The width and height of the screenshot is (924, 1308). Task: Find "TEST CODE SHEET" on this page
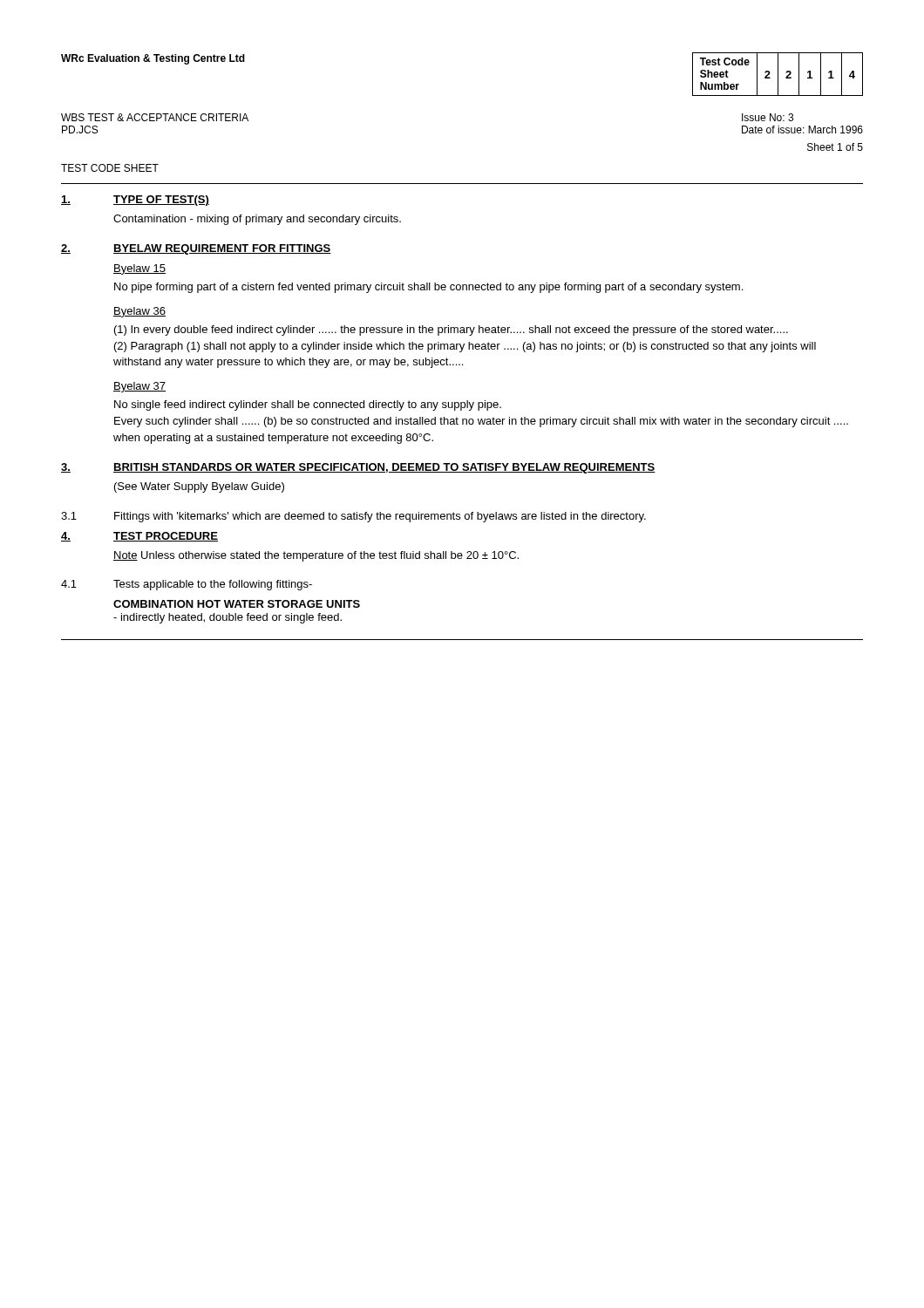(x=110, y=168)
